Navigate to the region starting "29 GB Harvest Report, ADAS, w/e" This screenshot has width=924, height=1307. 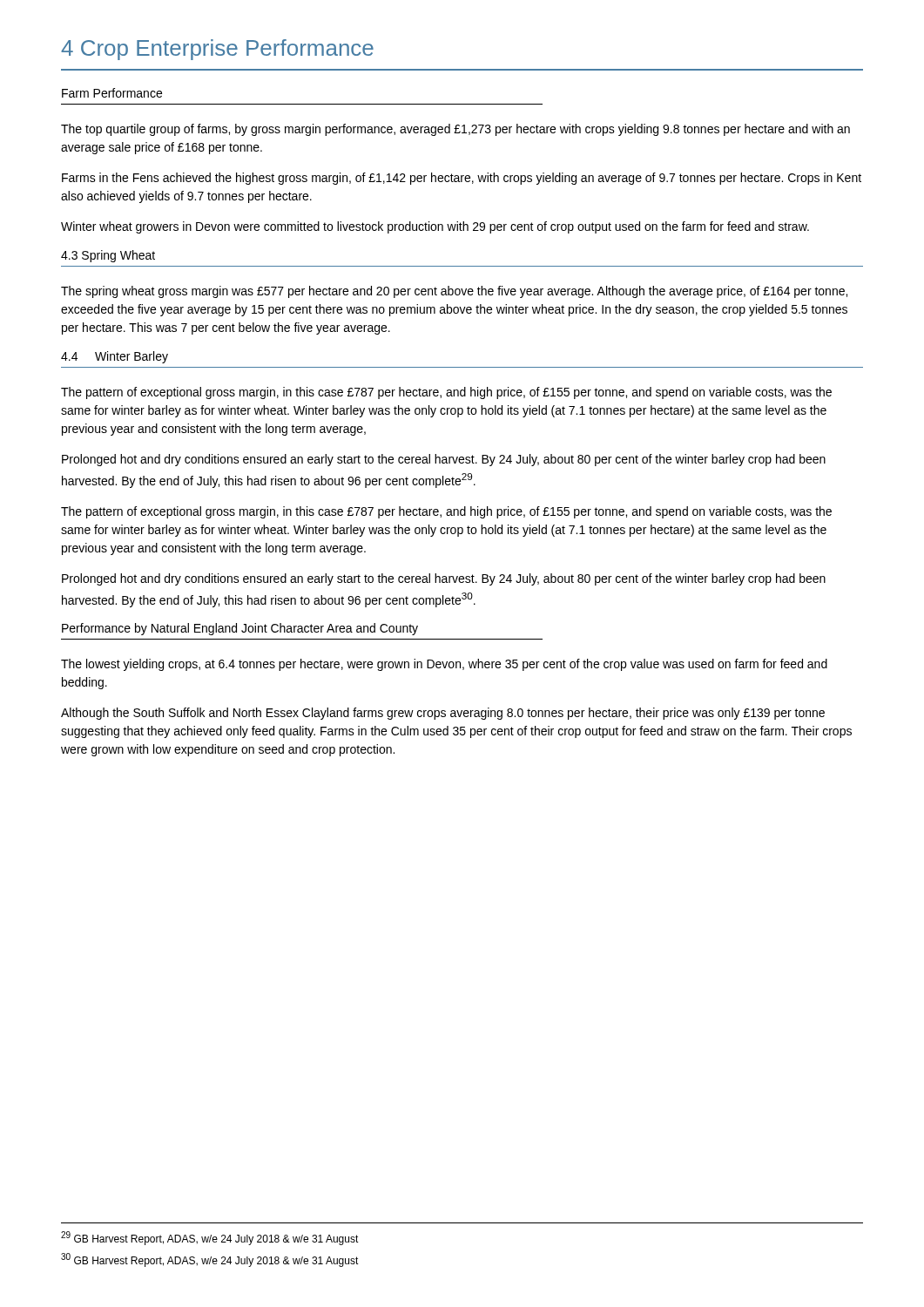tap(210, 1238)
